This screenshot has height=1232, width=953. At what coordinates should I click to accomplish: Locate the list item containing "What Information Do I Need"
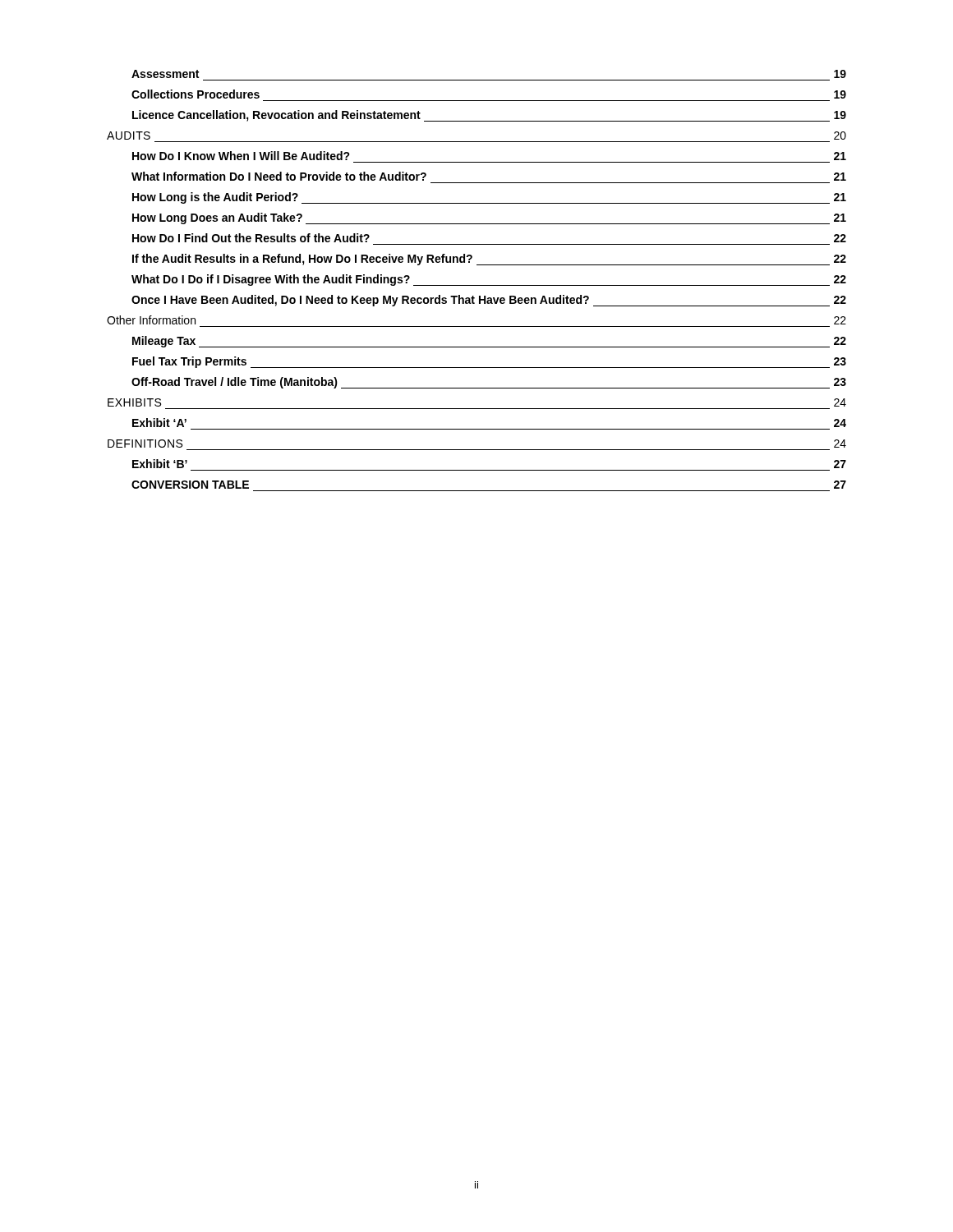coord(489,177)
